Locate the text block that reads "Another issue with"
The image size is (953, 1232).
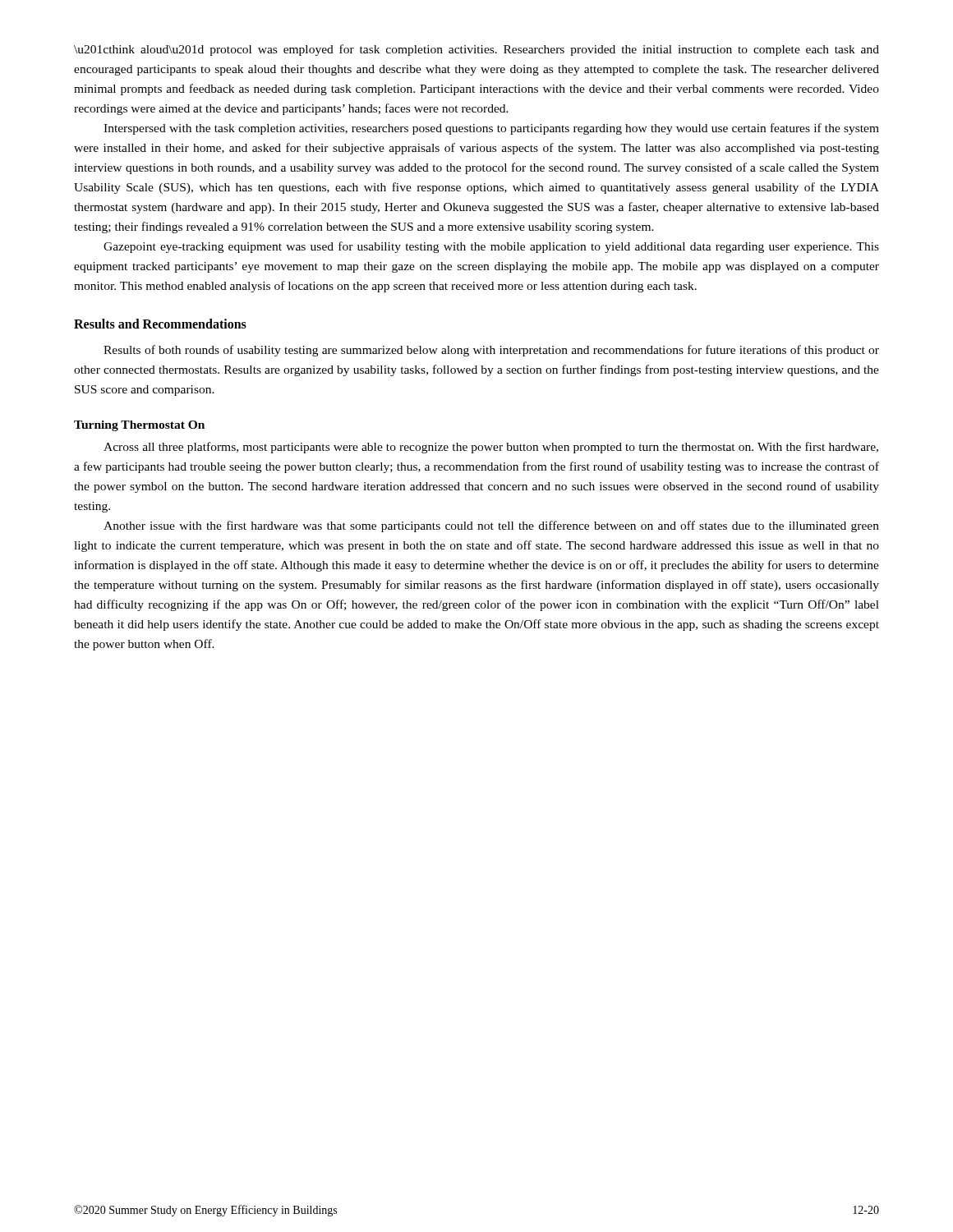(x=476, y=585)
